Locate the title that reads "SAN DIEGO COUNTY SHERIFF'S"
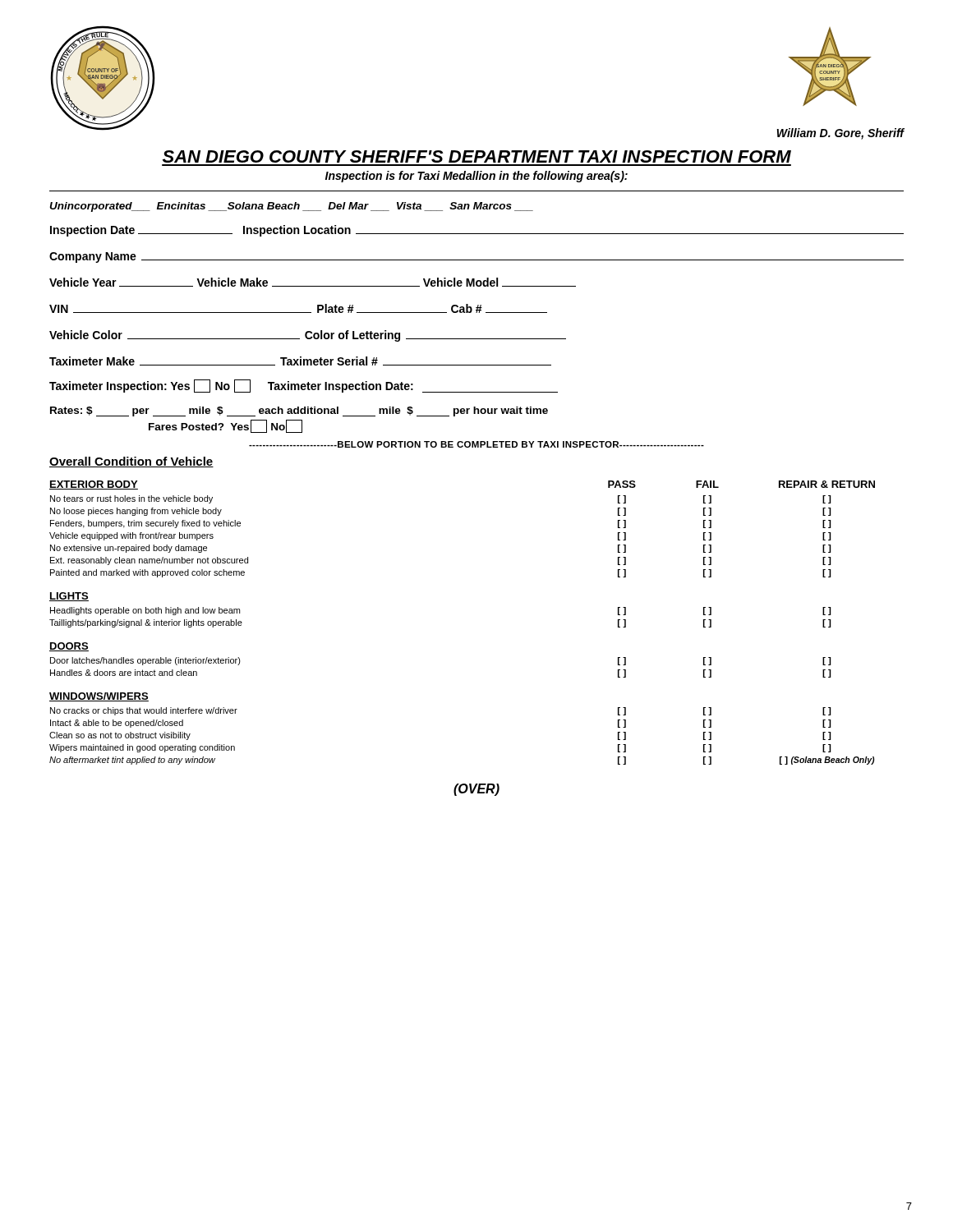 coord(476,156)
